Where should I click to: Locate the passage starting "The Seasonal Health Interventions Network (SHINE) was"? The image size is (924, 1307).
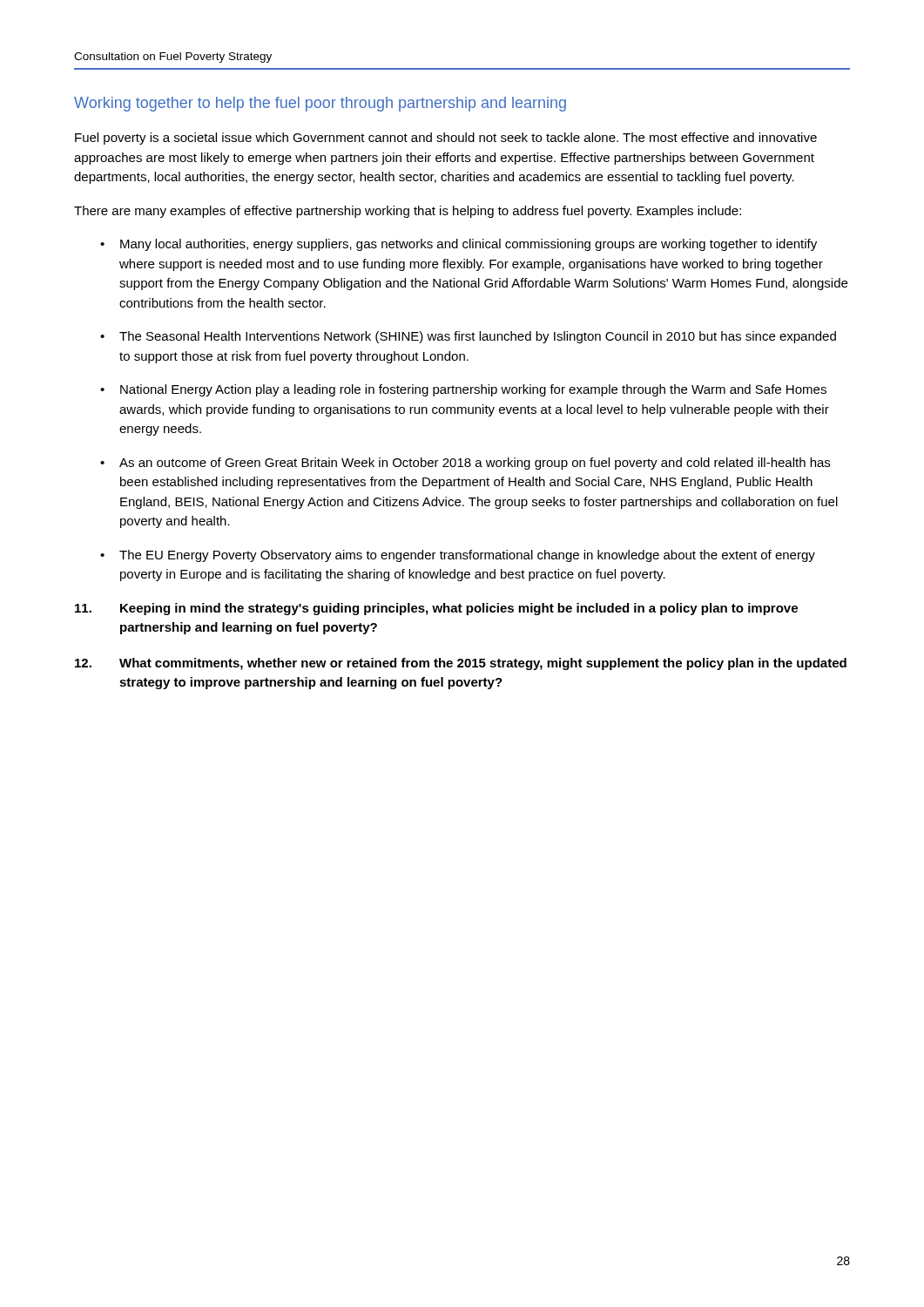coord(478,346)
